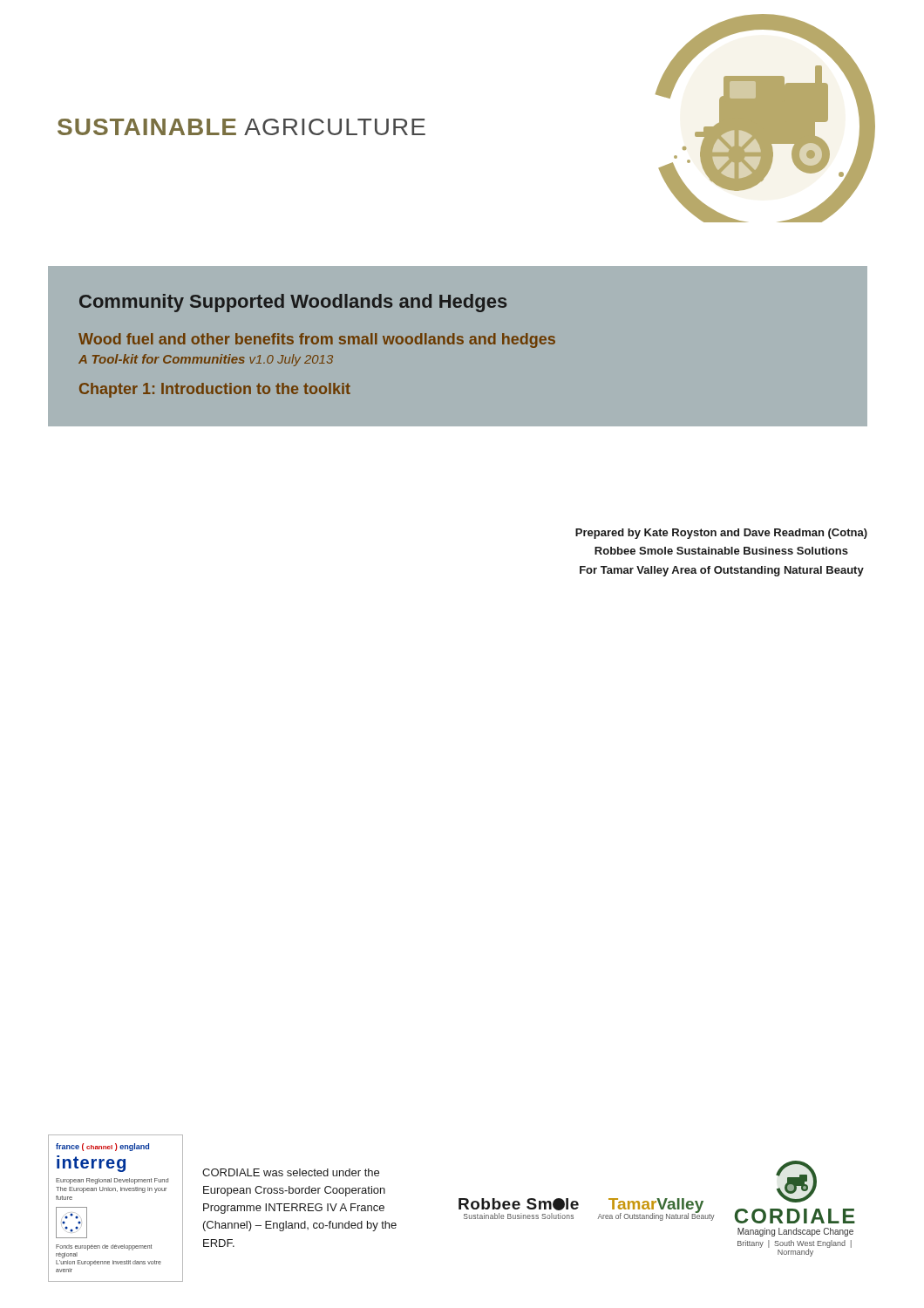Find the text block that reads "Prepared by Kate Royston"

pyautogui.click(x=721, y=551)
